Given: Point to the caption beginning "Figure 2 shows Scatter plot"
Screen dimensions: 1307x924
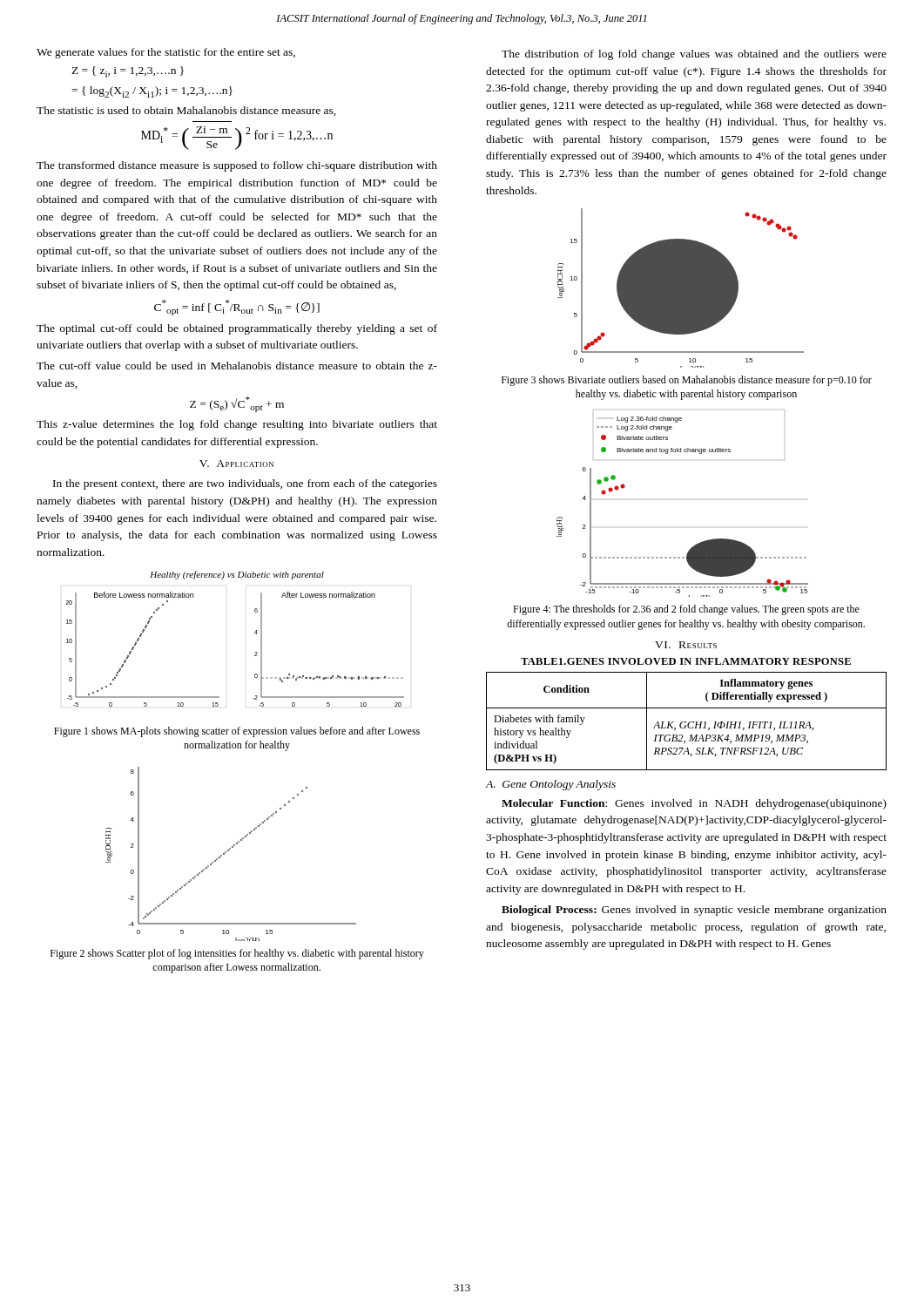Looking at the screenshot, I should click(237, 960).
